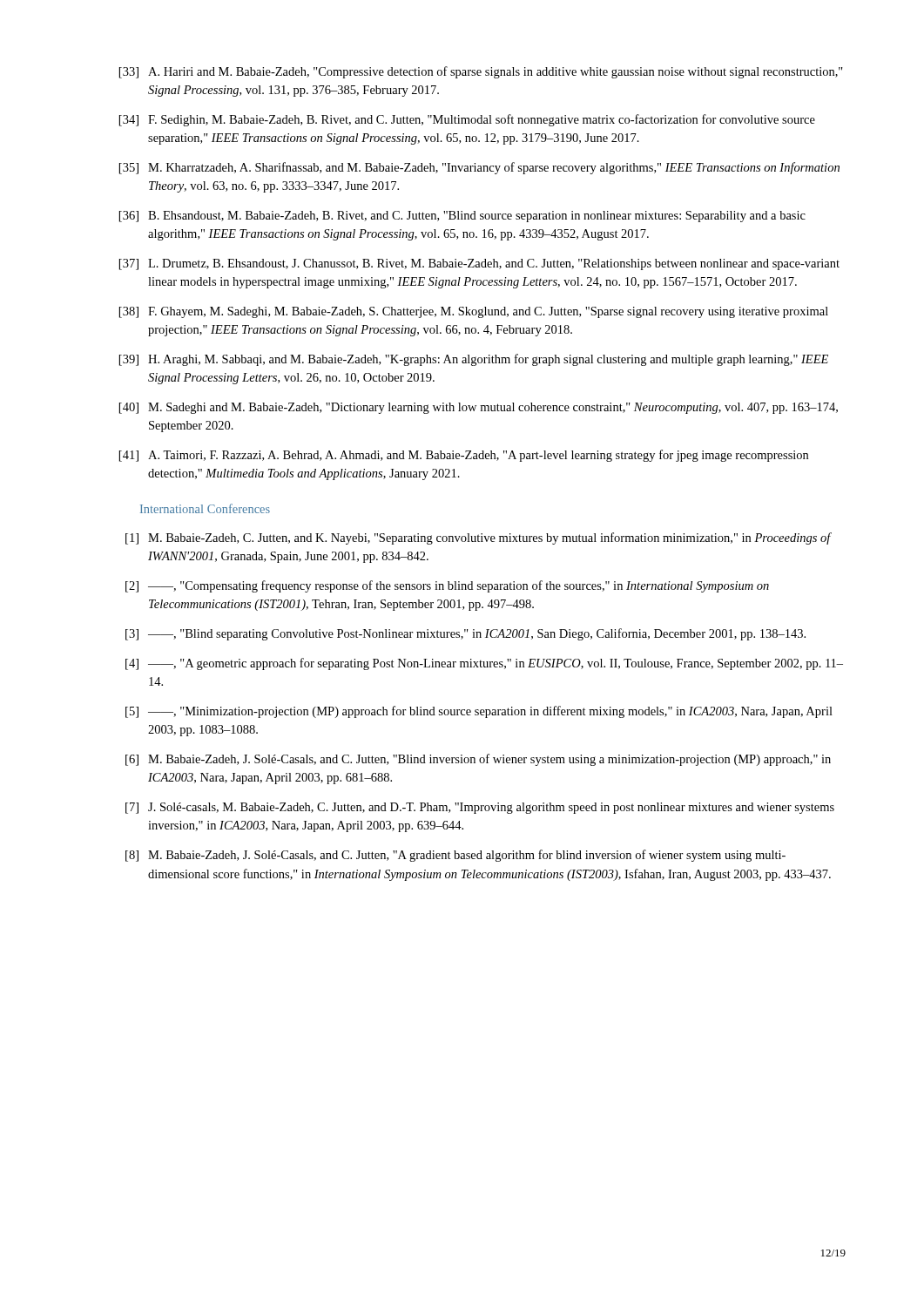Find the list item containing "[1] M. Babaie-Zadeh, C. Jutten, and"
The height and width of the screenshot is (1307, 924).
pyautogui.click(x=470, y=548)
